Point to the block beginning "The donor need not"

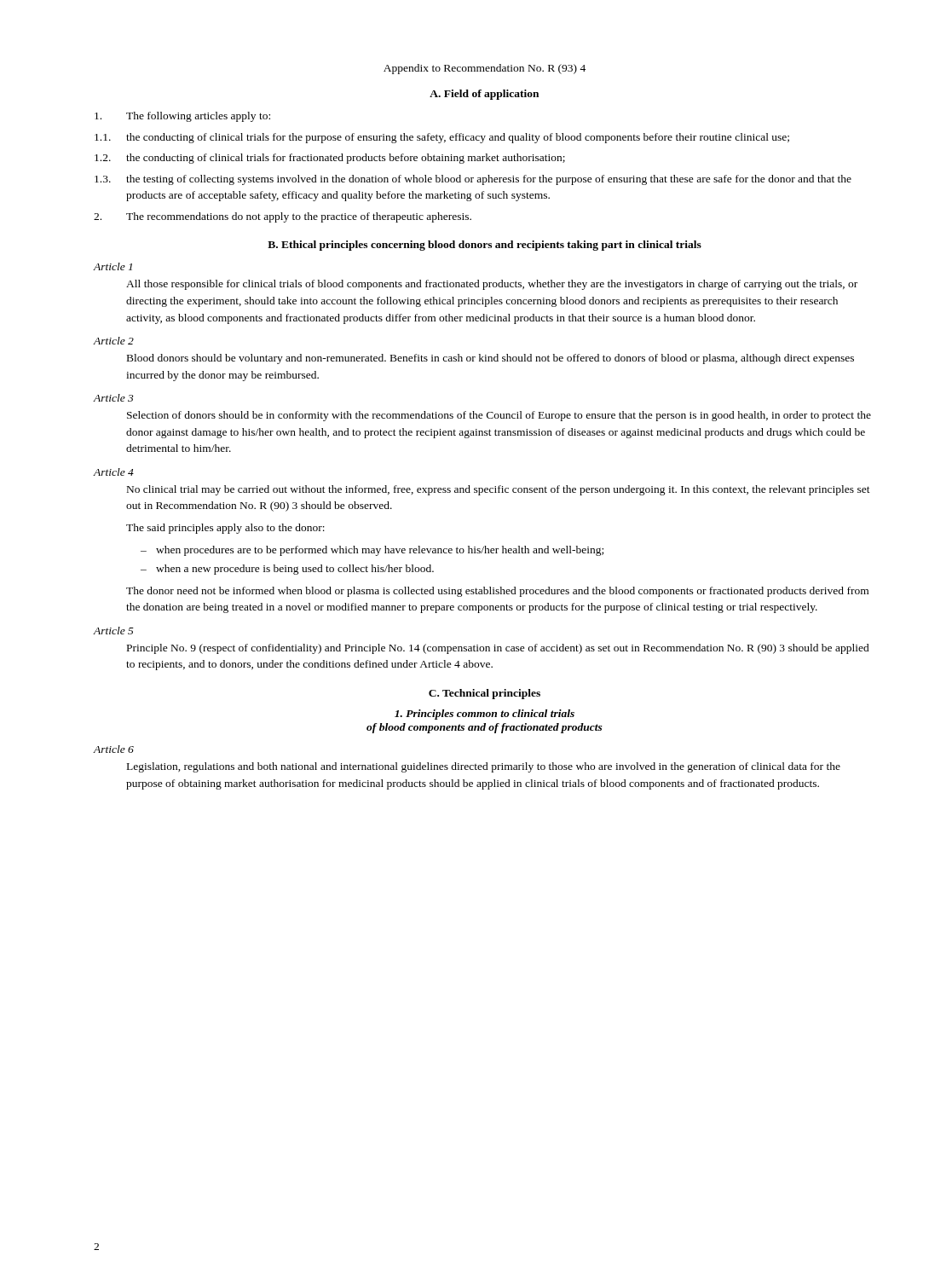click(x=501, y=599)
